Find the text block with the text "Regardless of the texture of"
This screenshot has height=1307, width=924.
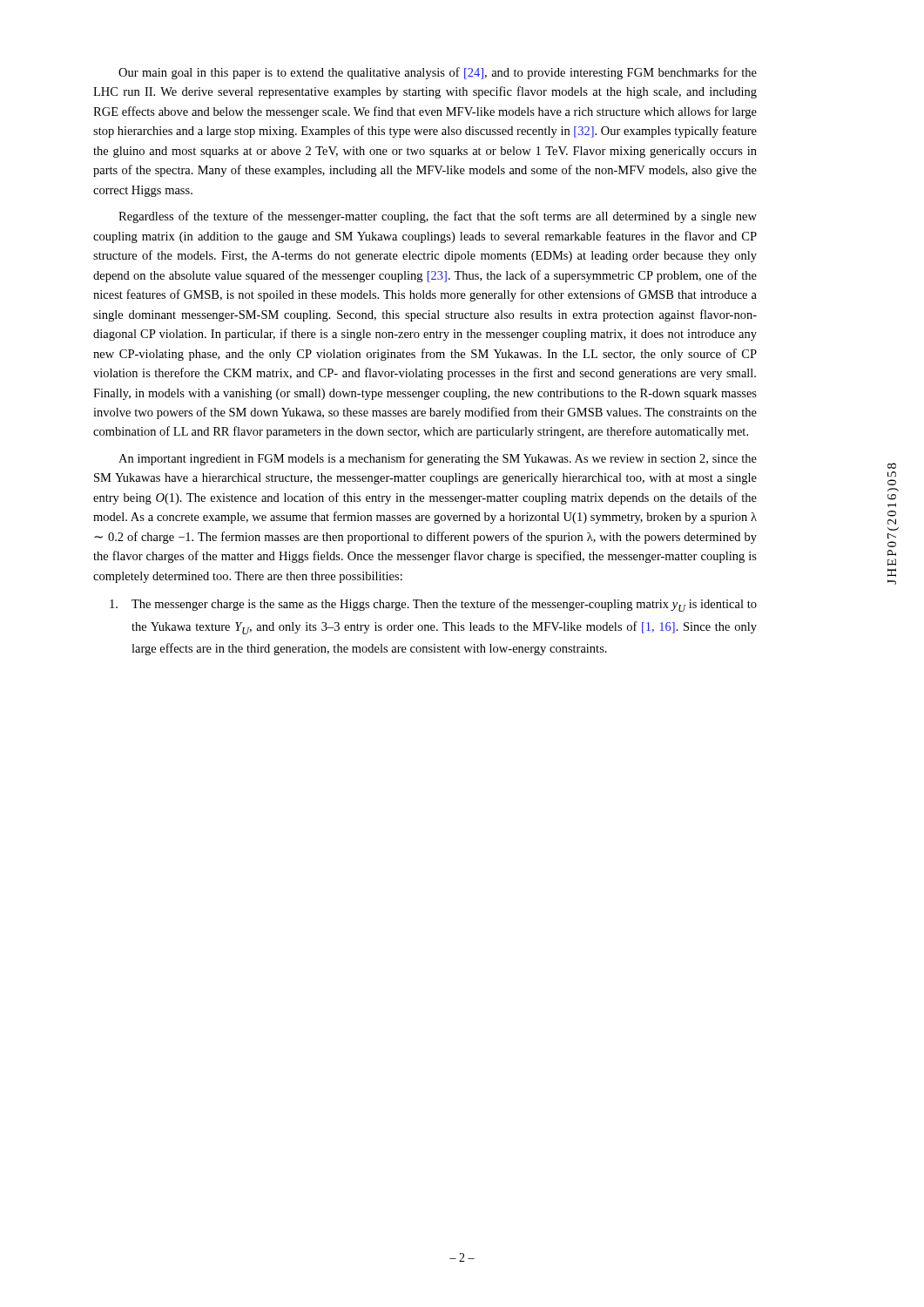[x=425, y=324]
